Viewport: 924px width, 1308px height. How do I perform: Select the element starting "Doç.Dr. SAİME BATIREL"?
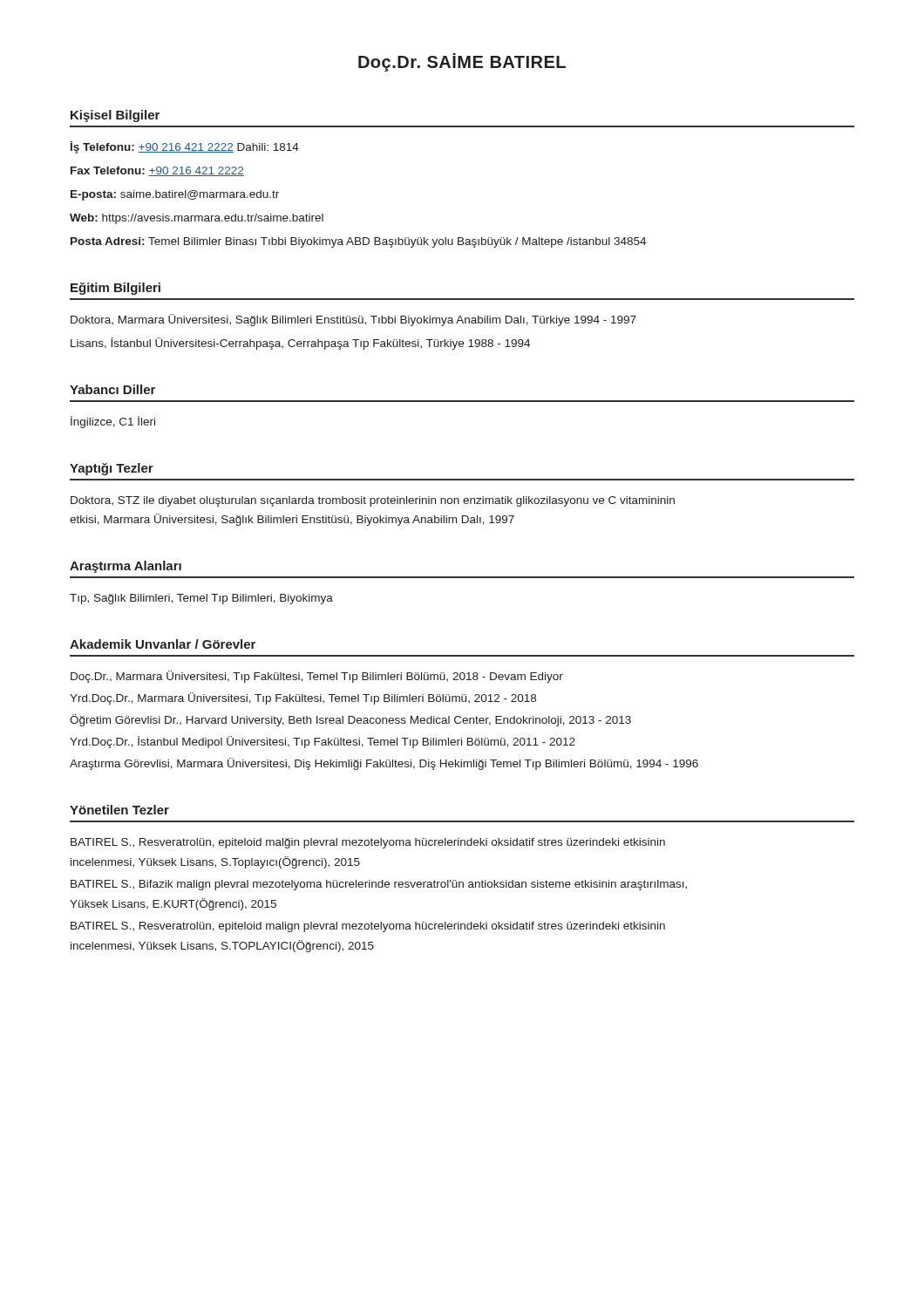coord(462,62)
